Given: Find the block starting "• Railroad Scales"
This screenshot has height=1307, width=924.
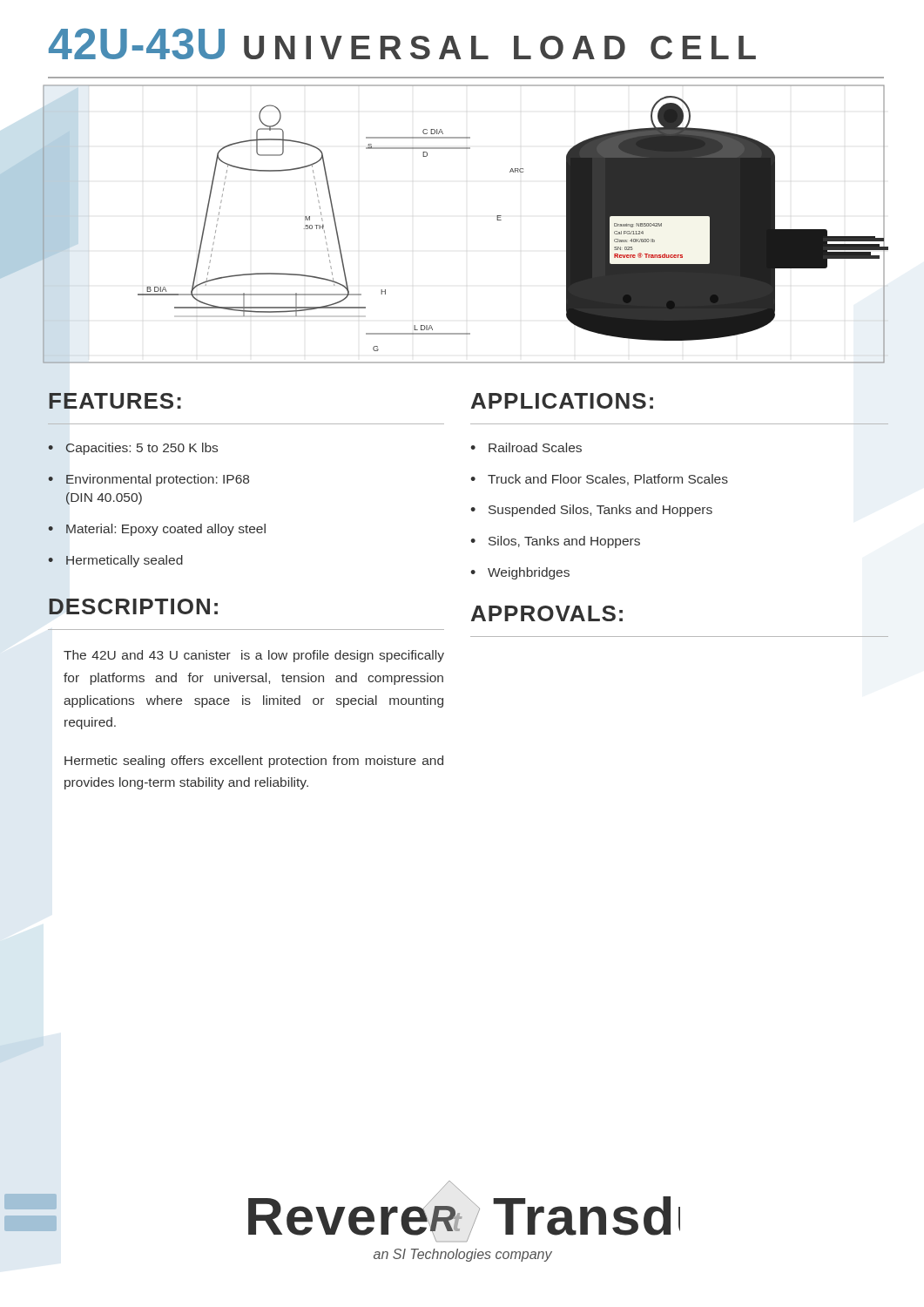Looking at the screenshot, I should (526, 448).
